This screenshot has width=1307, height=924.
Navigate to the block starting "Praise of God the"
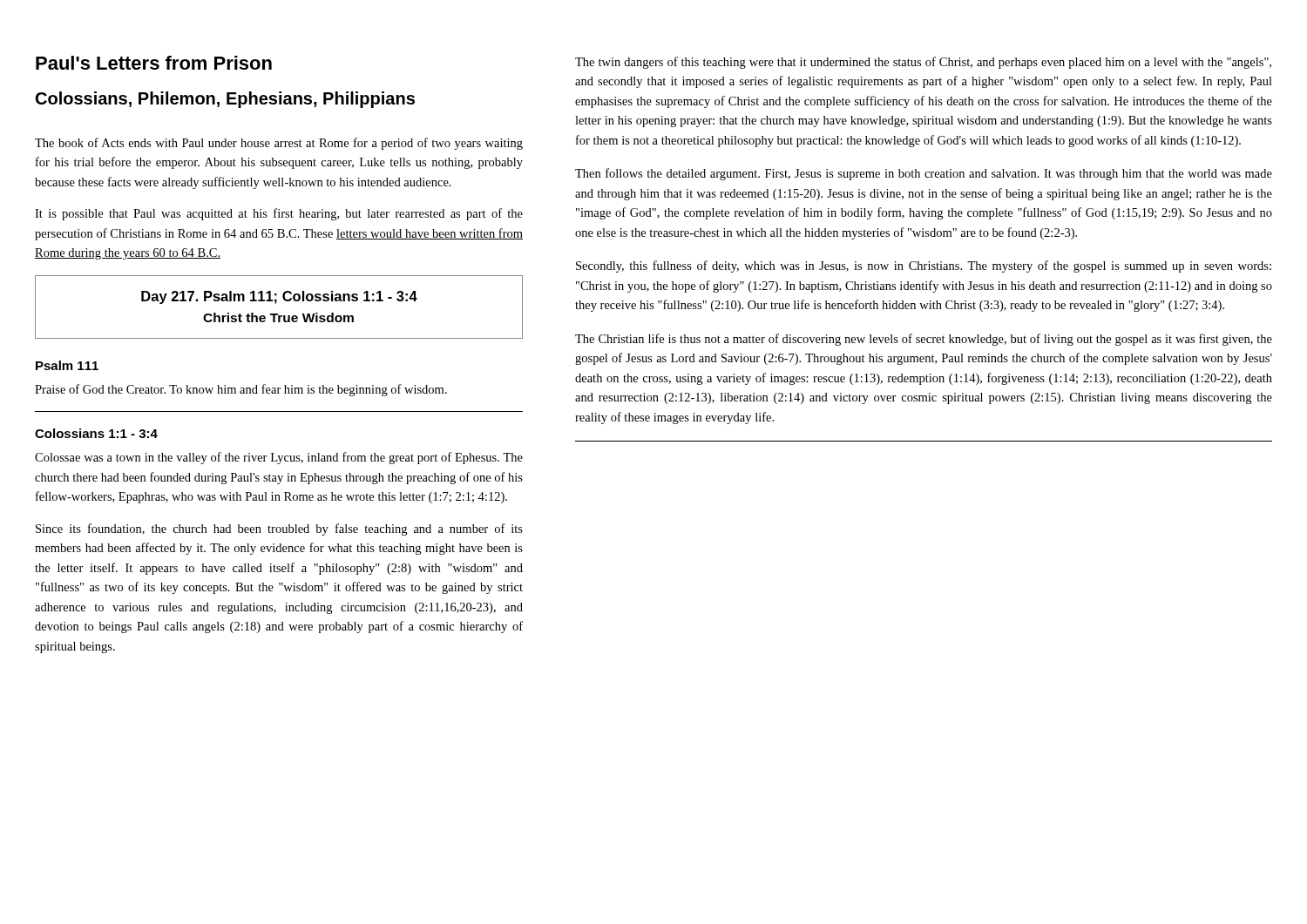tap(241, 389)
